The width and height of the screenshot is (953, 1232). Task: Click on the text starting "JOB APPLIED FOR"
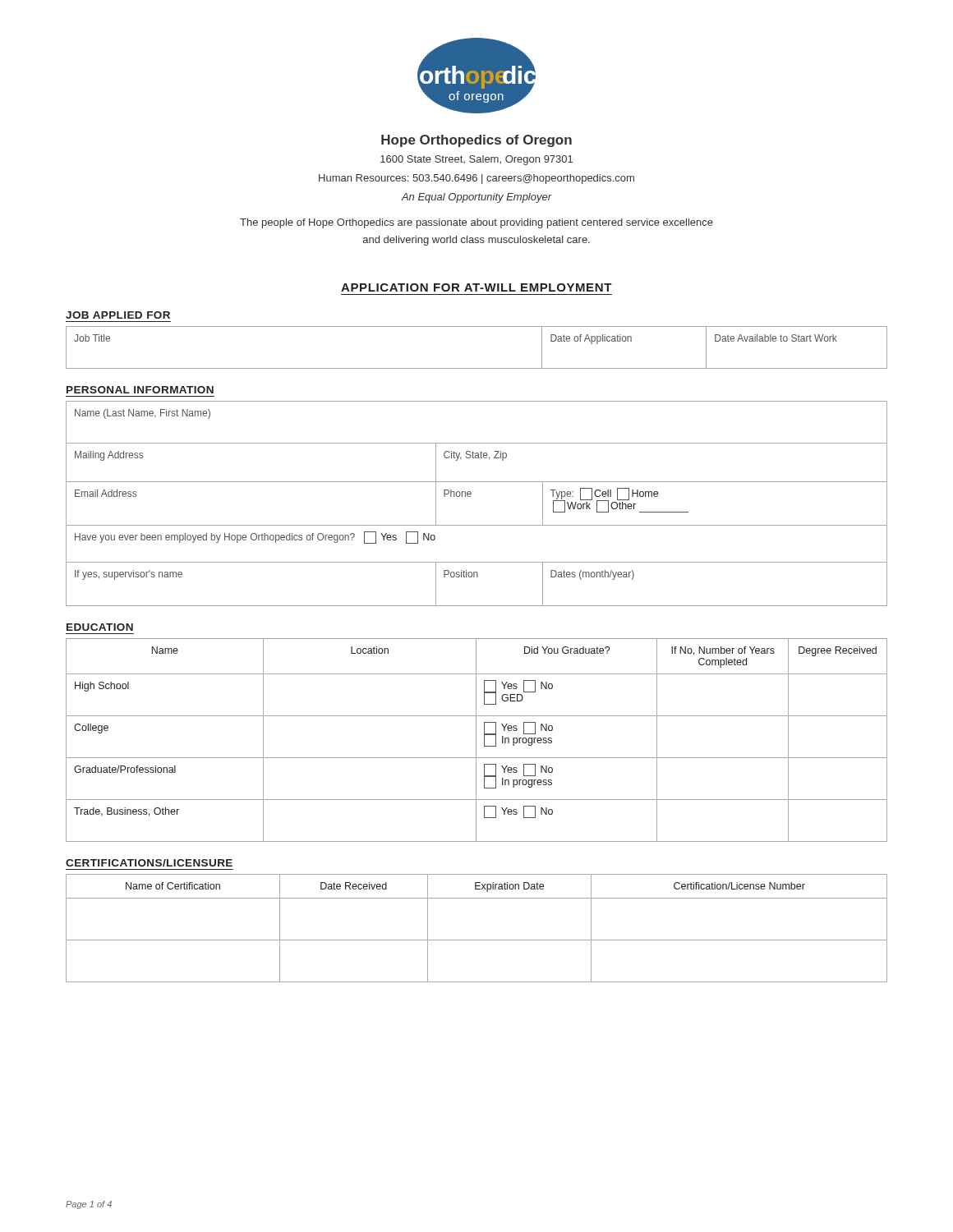click(118, 315)
